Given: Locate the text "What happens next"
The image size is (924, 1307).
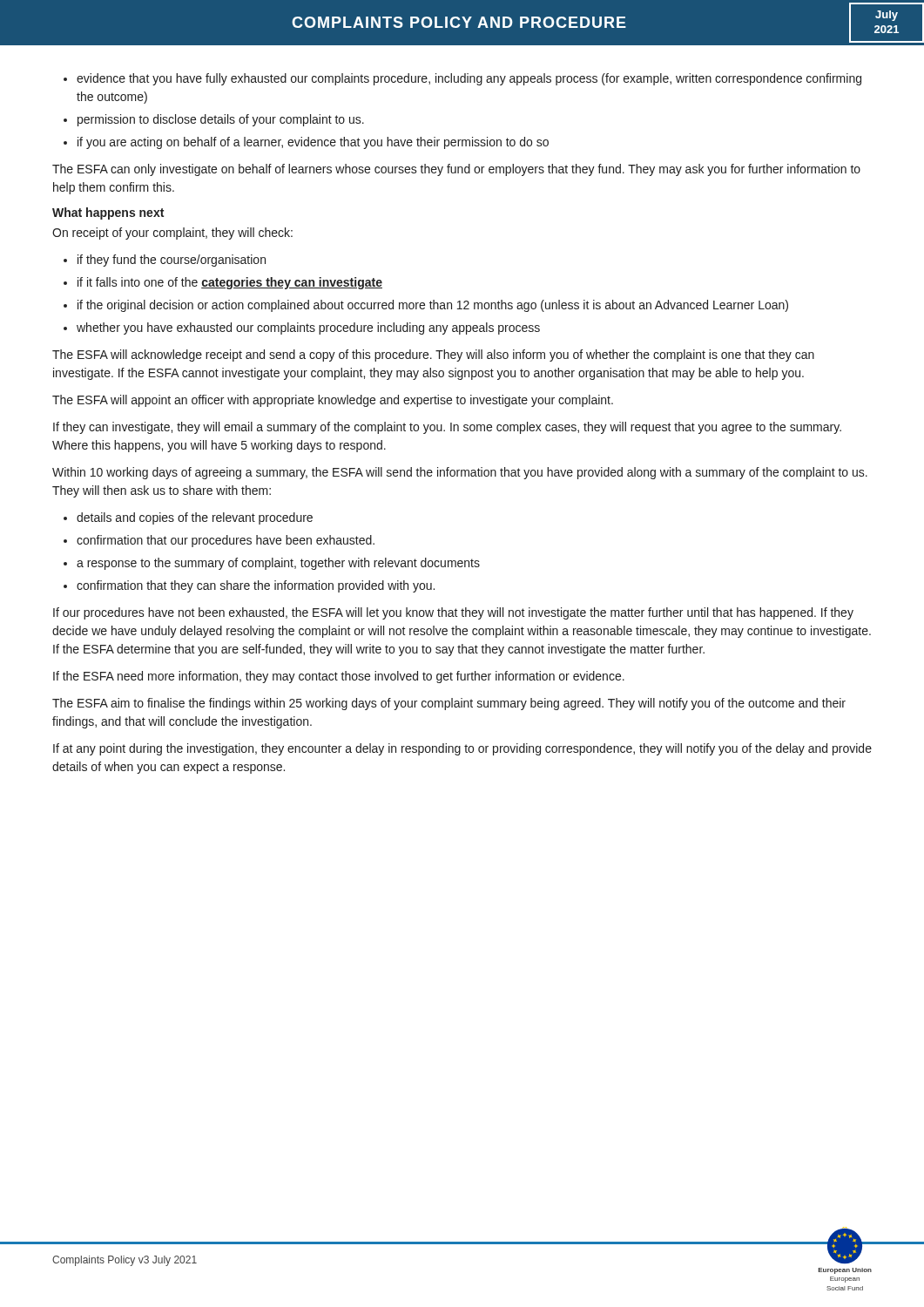Looking at the screenshot, I should pos(108,213).
